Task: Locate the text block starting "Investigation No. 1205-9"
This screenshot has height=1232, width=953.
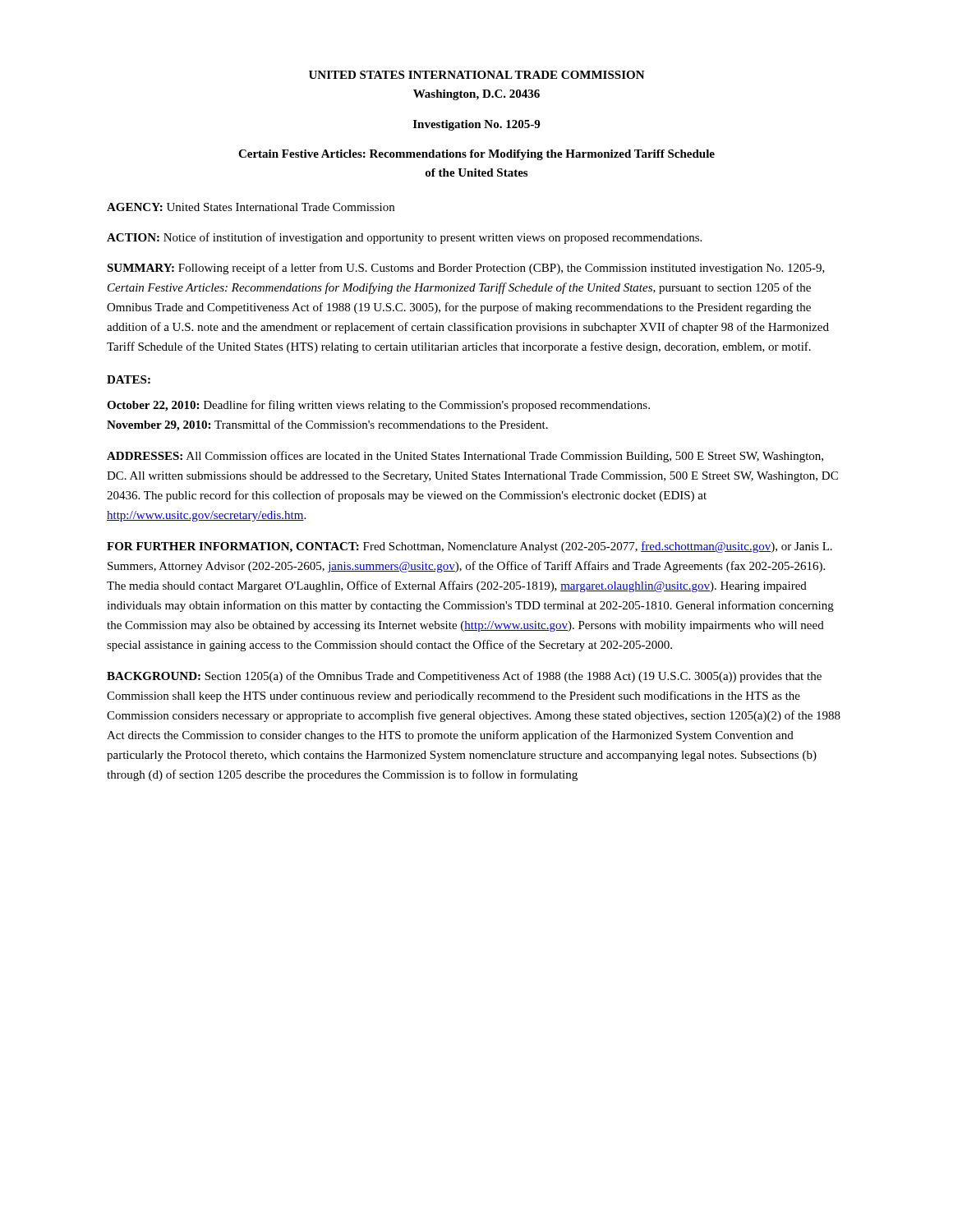Action: click(x=476, y=124)
